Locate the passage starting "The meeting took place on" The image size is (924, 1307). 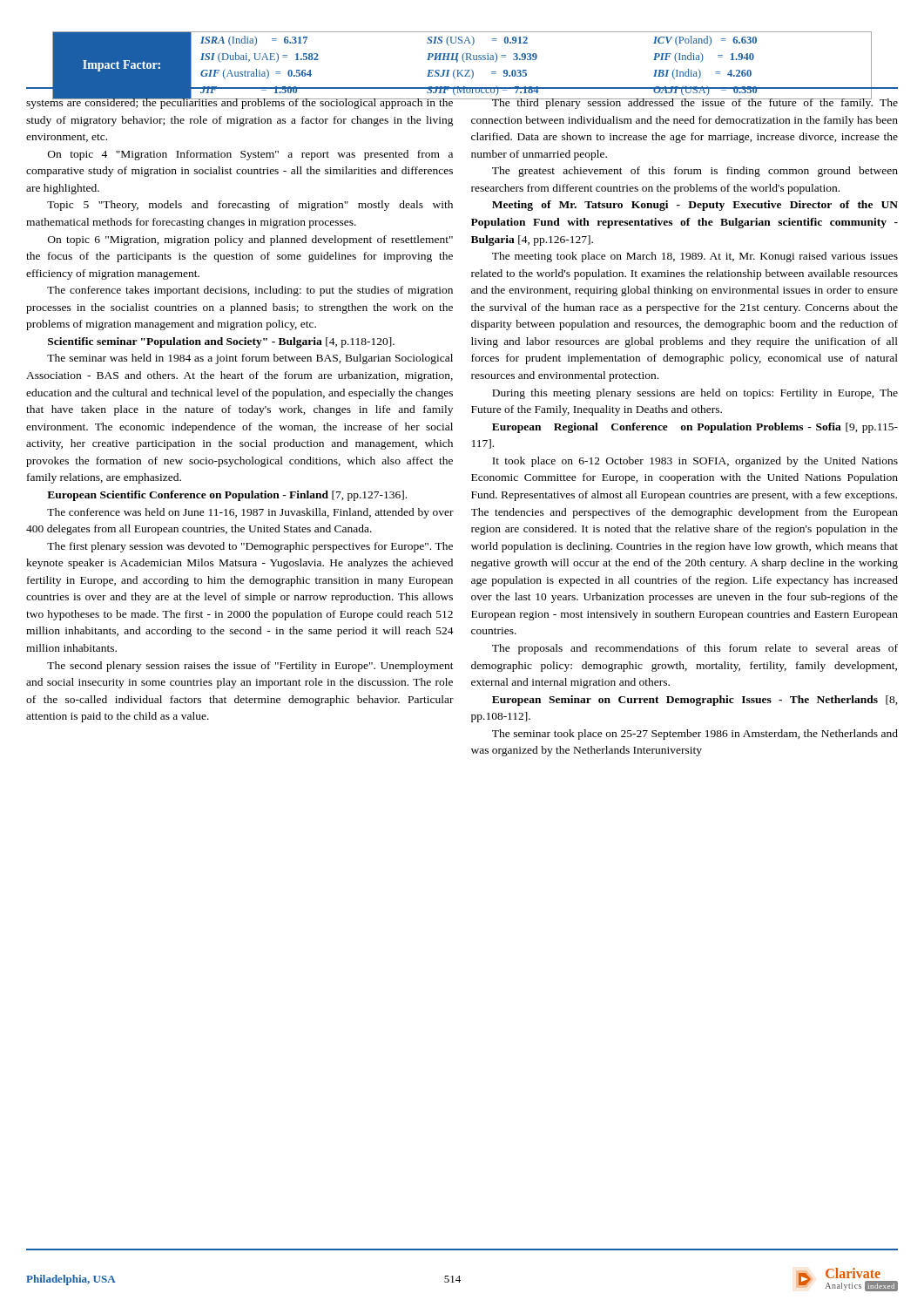tap(684, 316)
